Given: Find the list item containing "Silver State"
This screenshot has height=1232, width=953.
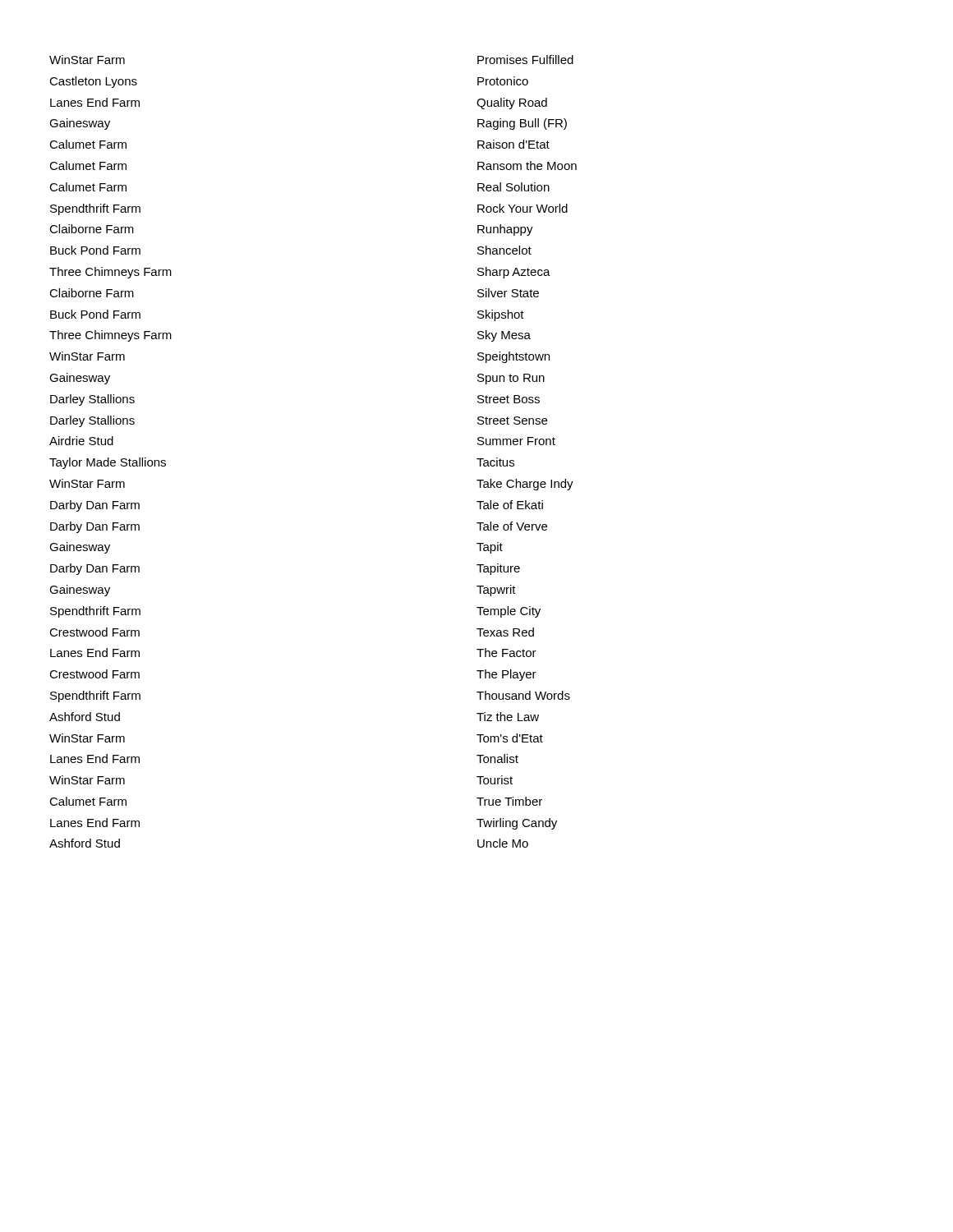Looking at the screenshot, I should click(x=508, y=293).
